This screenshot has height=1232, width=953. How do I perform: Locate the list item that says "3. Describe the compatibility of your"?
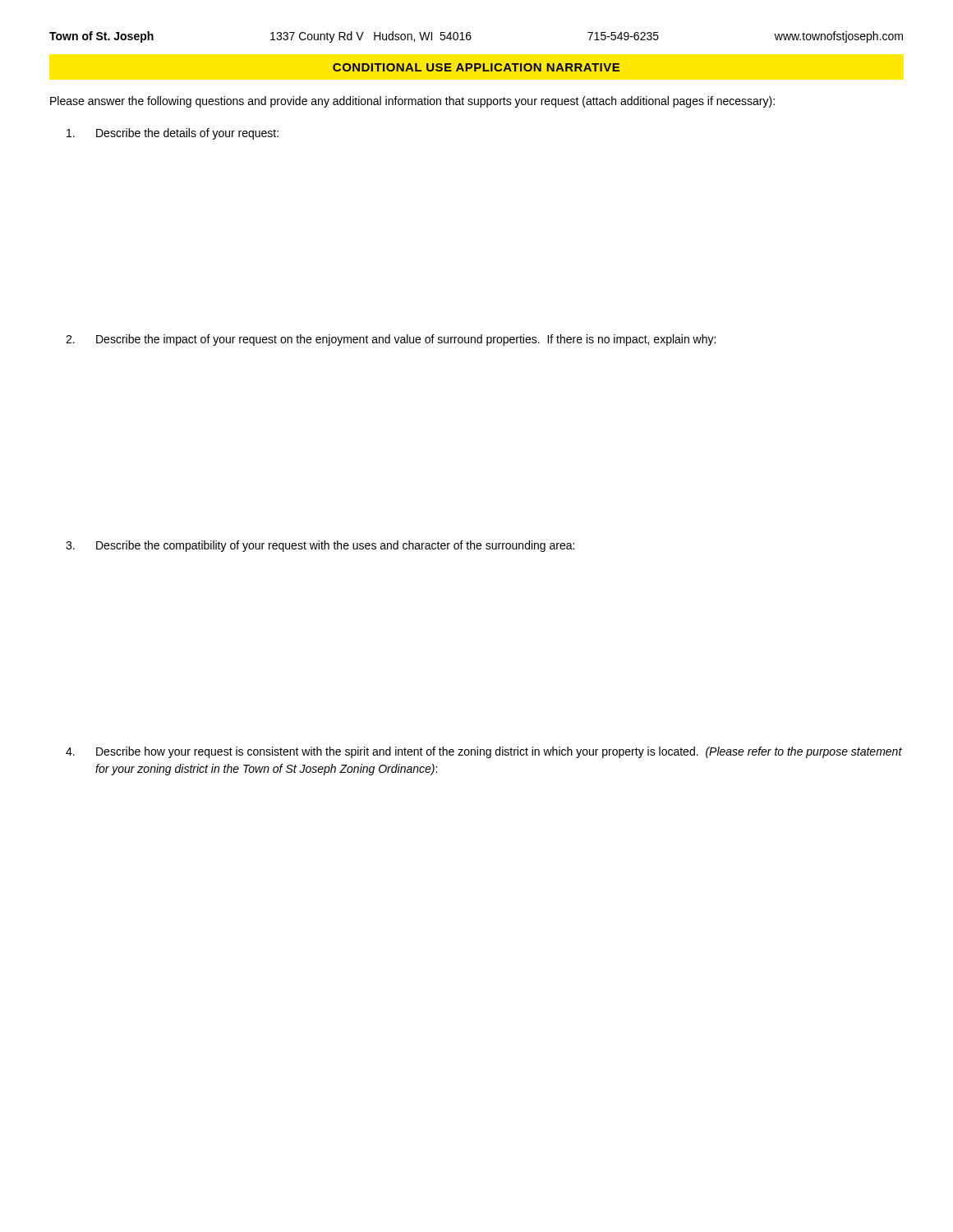click(476, 546)
